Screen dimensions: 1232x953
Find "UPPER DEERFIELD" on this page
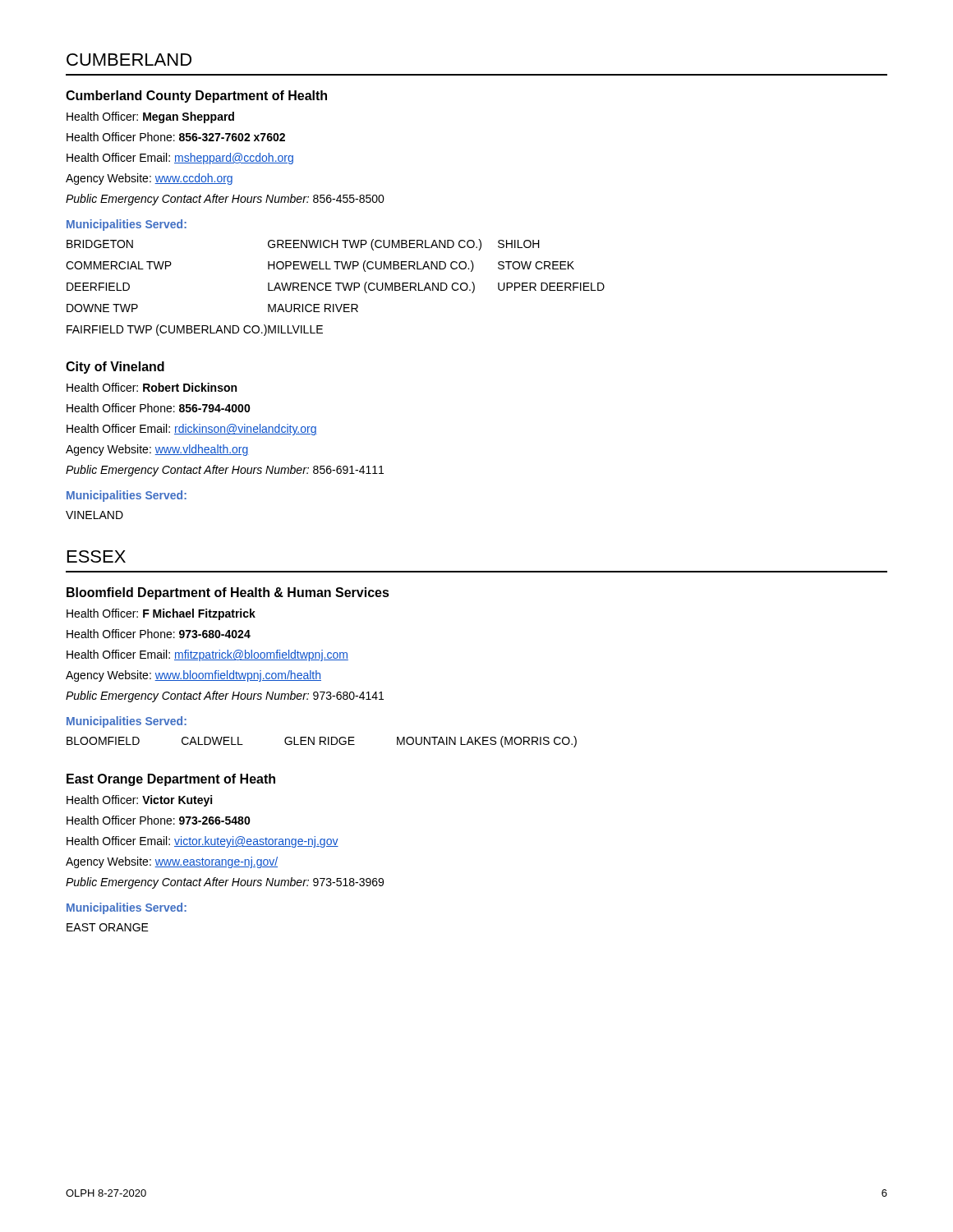[551, 287]
